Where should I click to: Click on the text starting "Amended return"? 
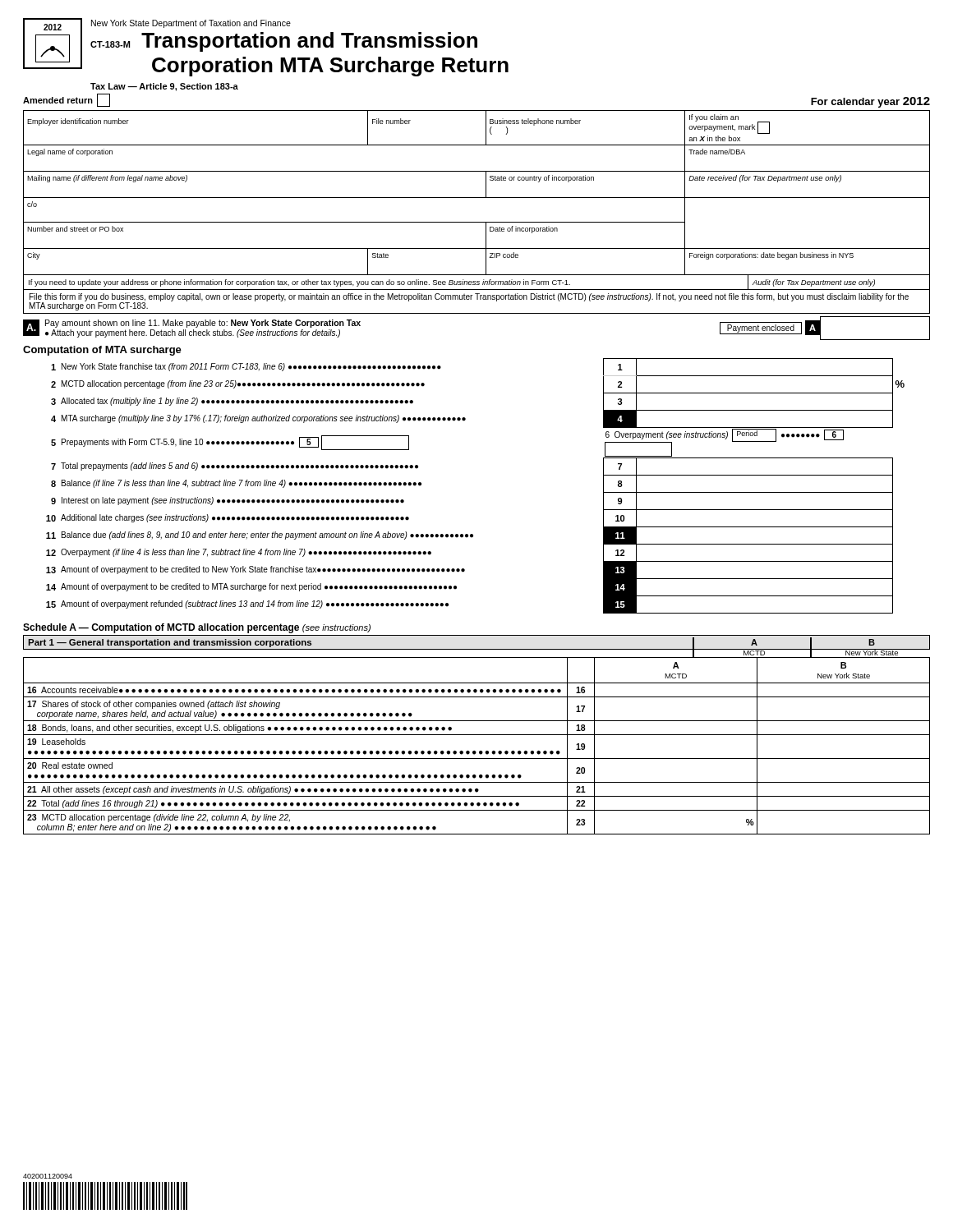(x=66, y=100)
